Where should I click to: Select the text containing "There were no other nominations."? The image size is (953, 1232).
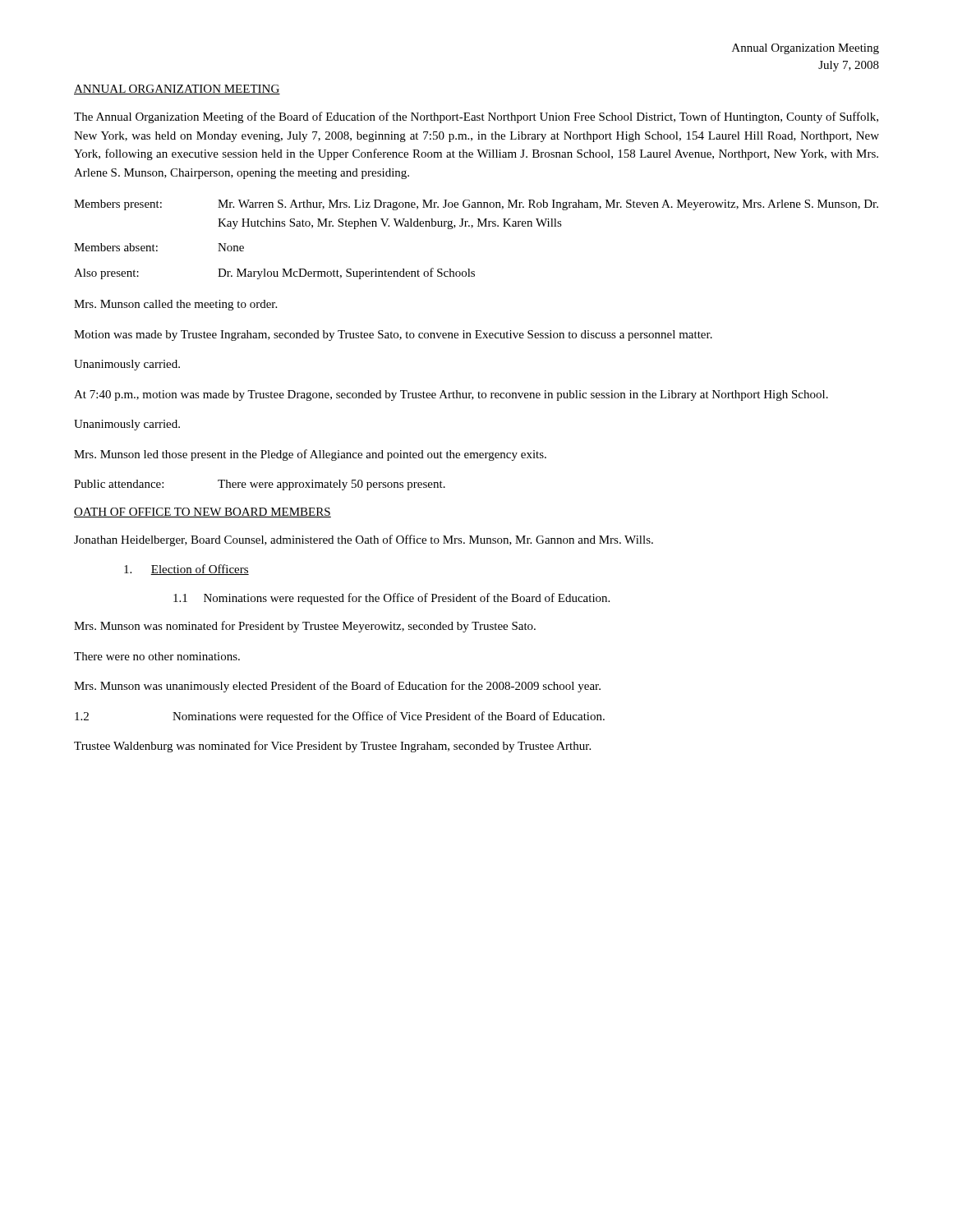157,656
